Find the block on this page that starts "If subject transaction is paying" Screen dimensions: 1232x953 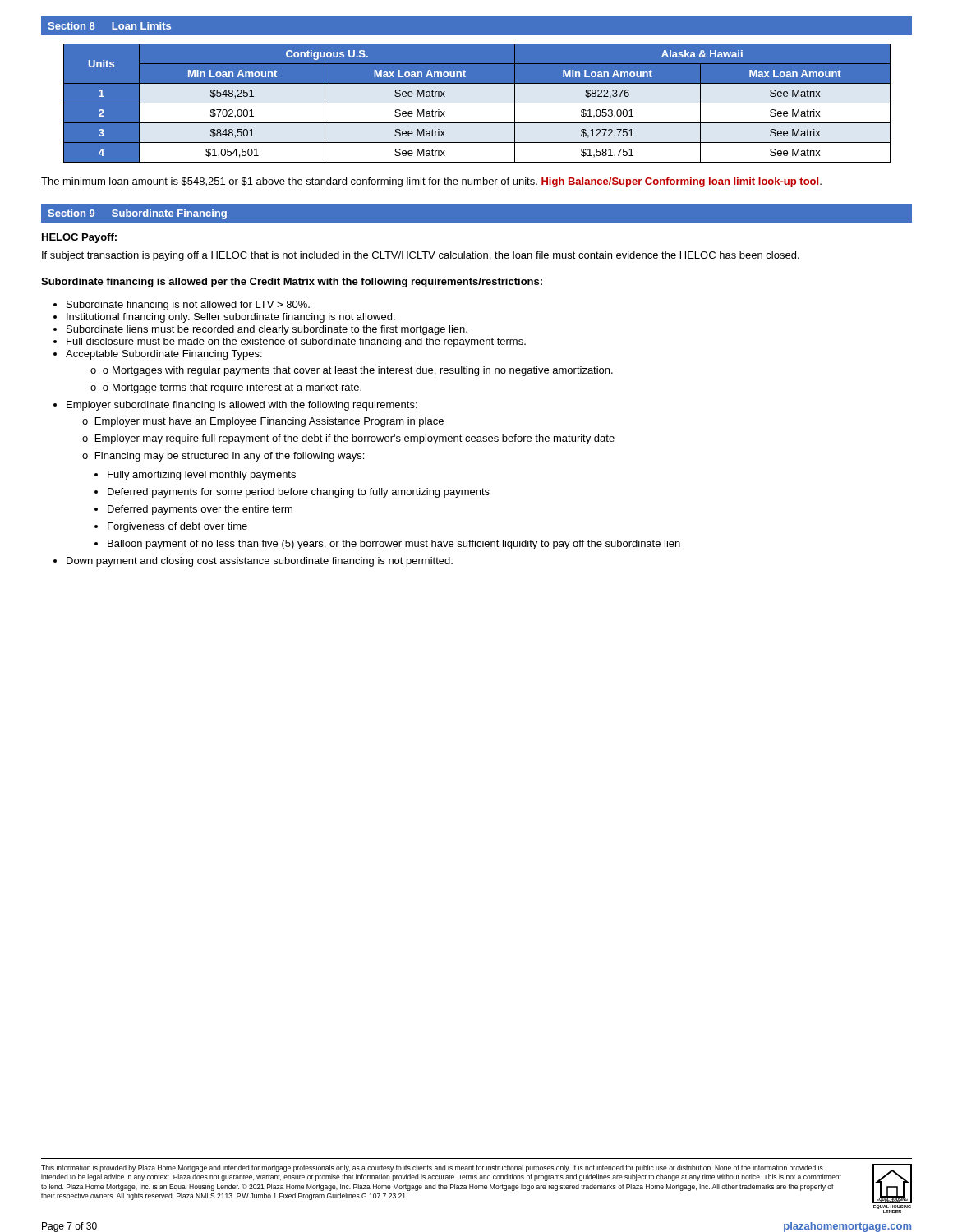[420, 255]
